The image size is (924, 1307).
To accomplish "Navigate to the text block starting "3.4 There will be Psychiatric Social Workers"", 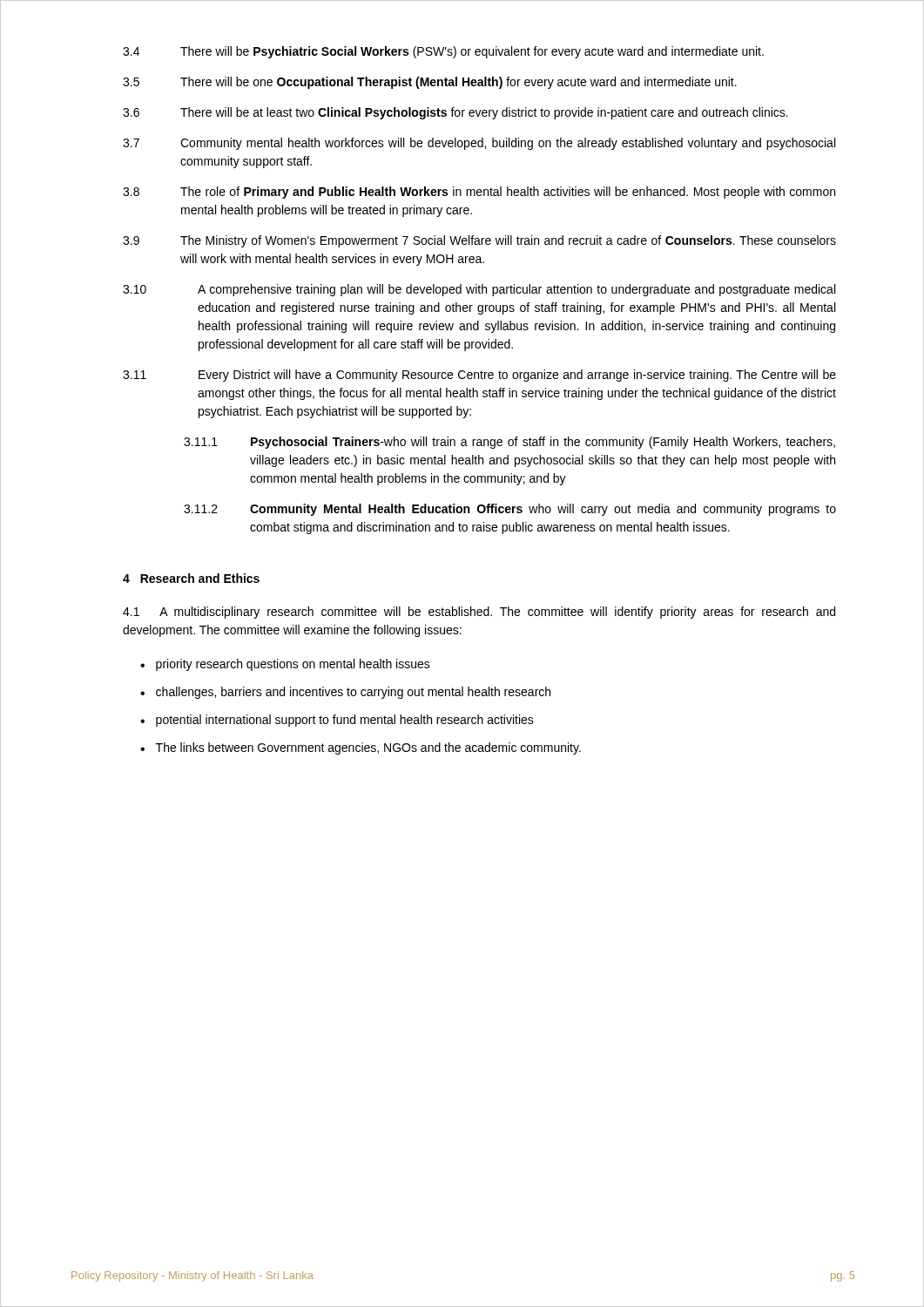I will pos(479,52).
